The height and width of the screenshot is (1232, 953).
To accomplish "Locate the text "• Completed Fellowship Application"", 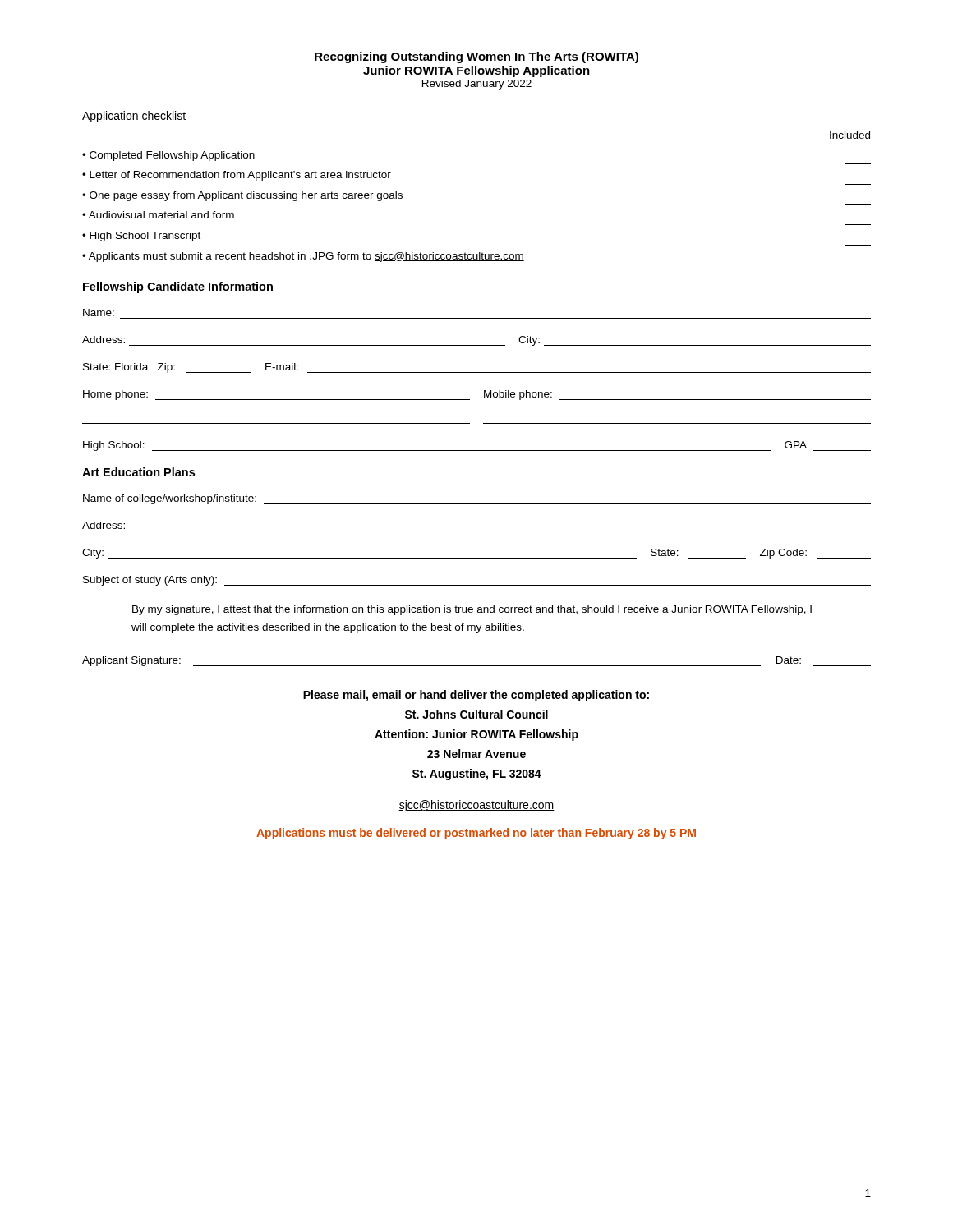I will pos(168,156).
